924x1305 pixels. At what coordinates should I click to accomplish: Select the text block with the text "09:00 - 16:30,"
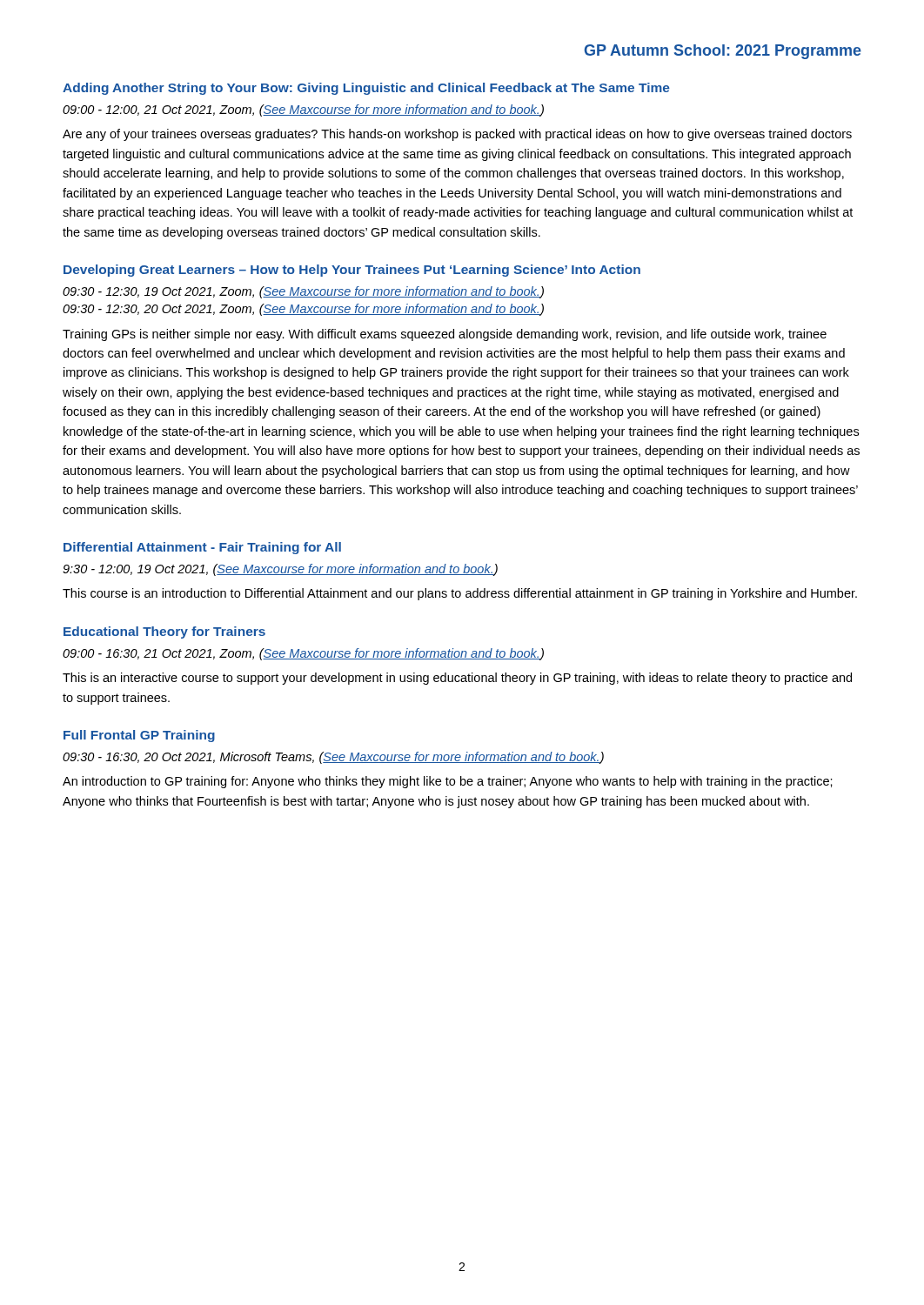coord(304,653)
